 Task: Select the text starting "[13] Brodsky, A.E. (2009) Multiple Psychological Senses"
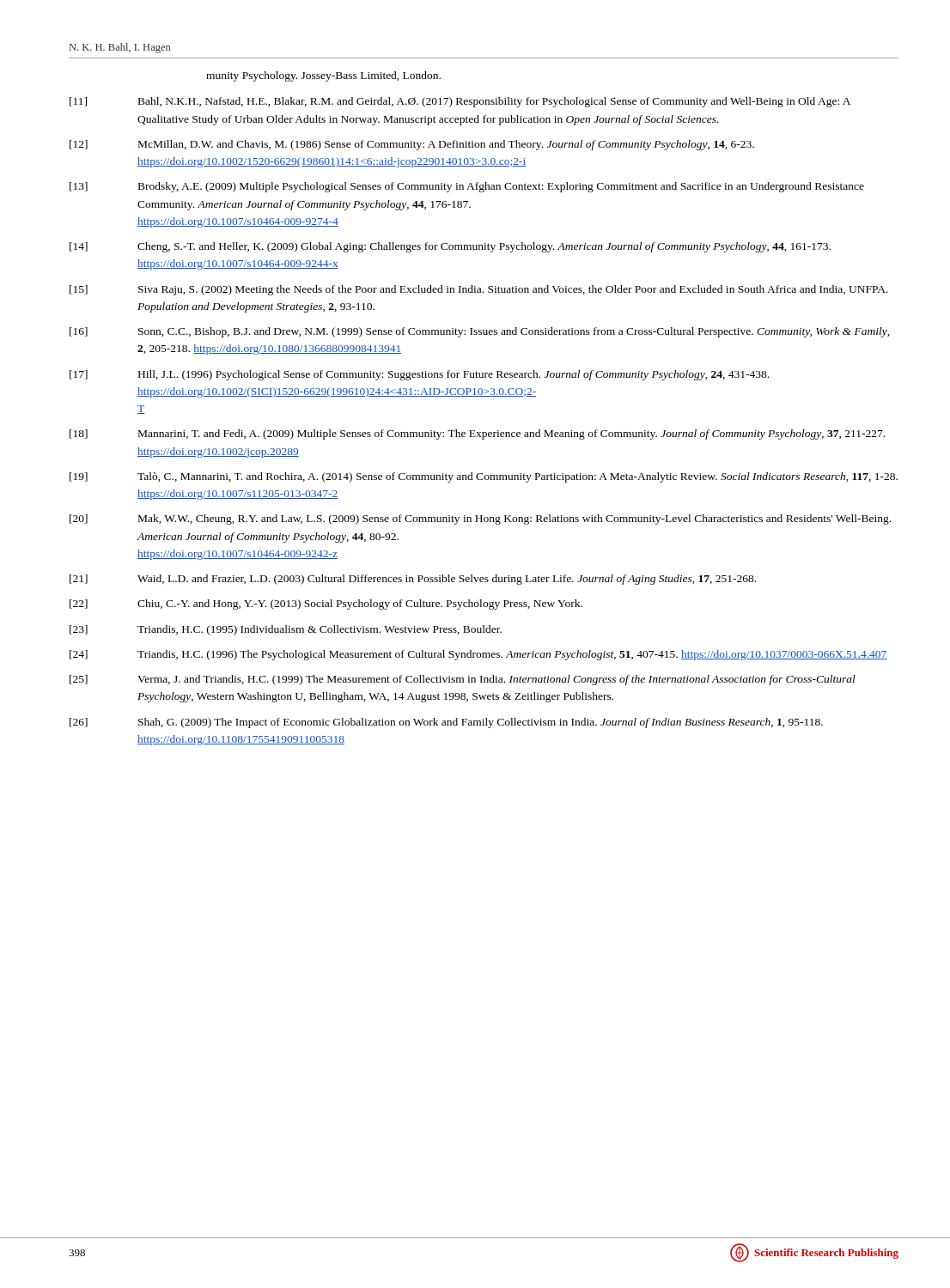[467, 187]
